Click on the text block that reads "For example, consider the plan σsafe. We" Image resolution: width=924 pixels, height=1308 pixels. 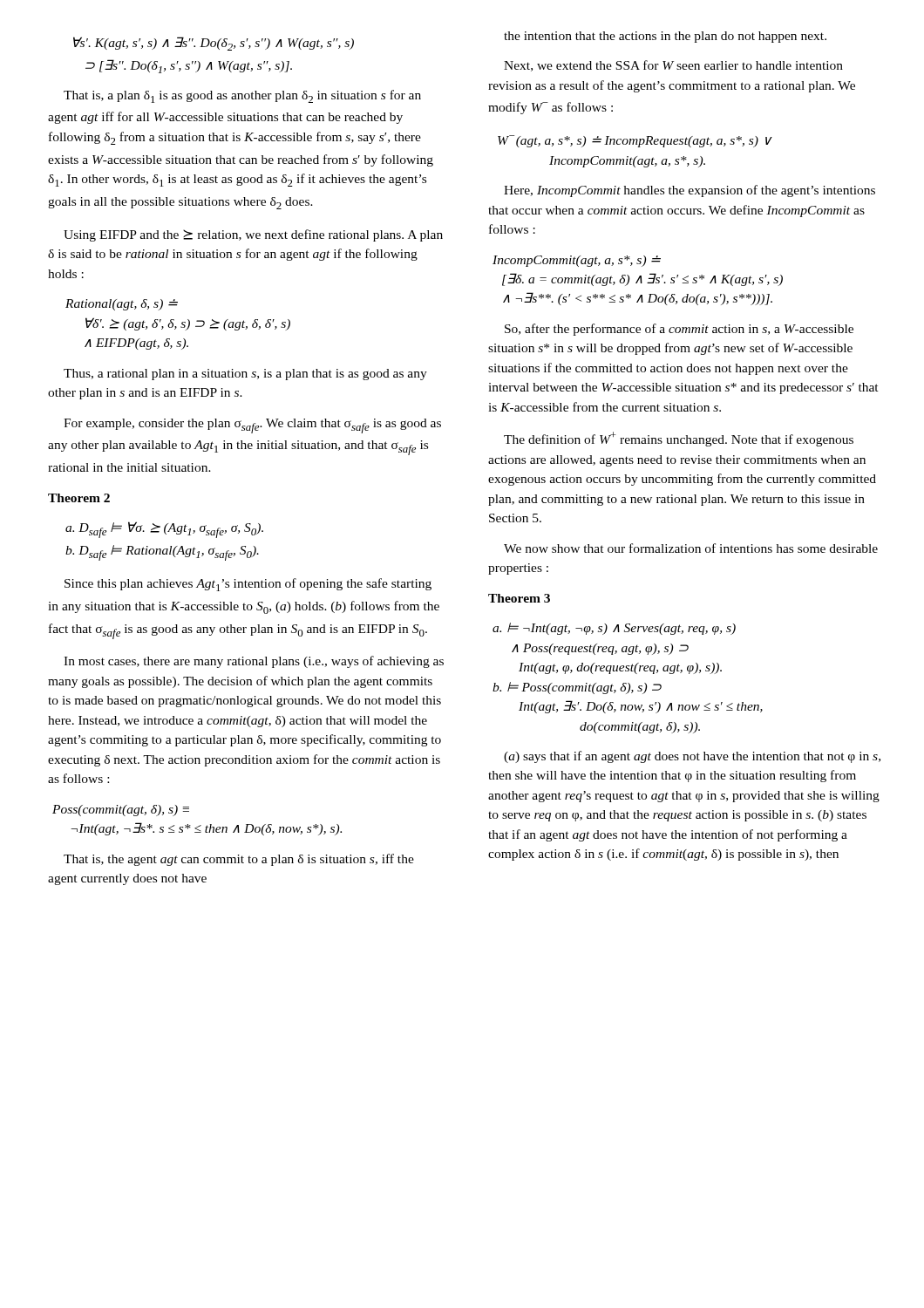tap(246, 445)
